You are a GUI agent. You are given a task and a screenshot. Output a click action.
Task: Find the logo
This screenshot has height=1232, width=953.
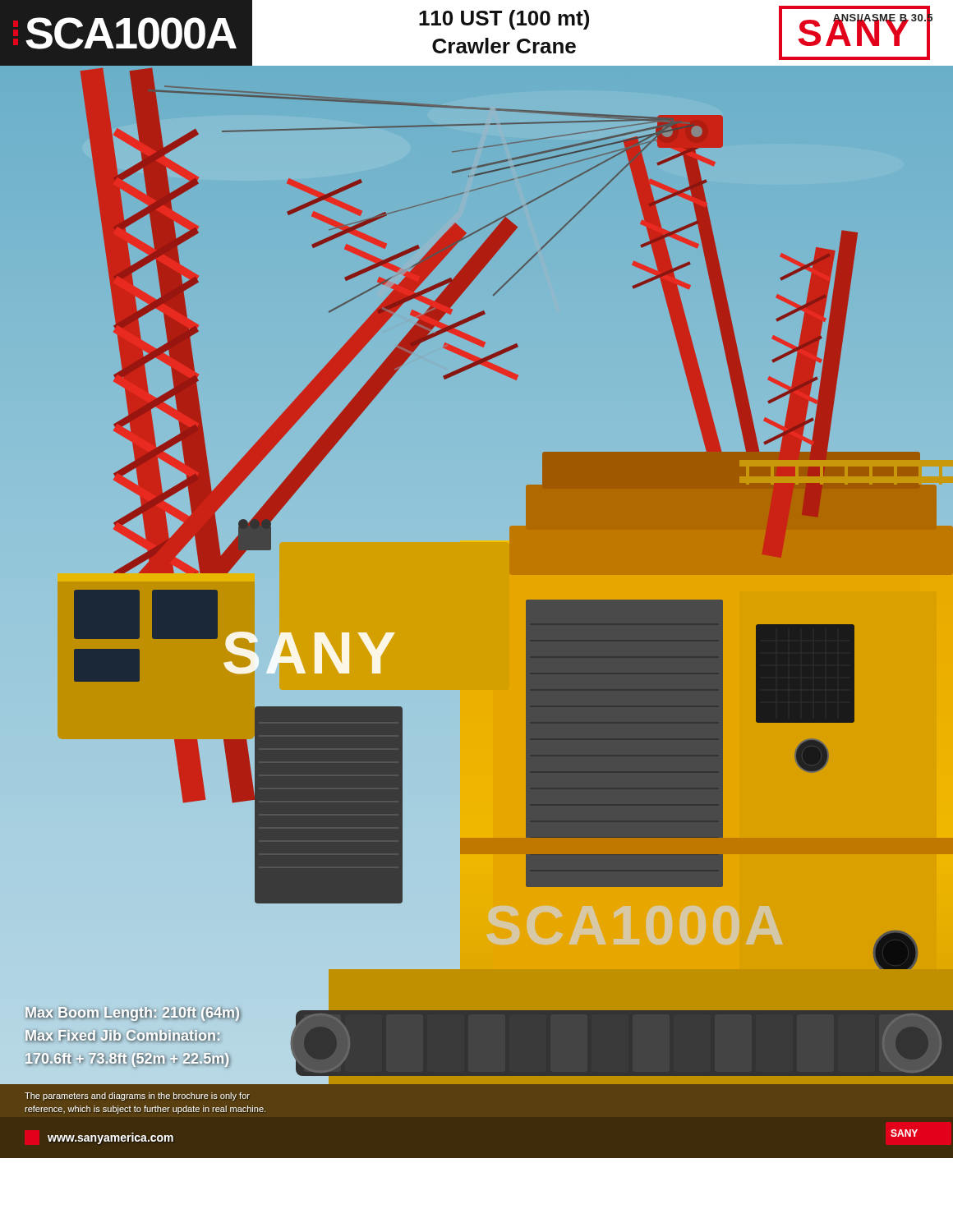pos(855,33)
